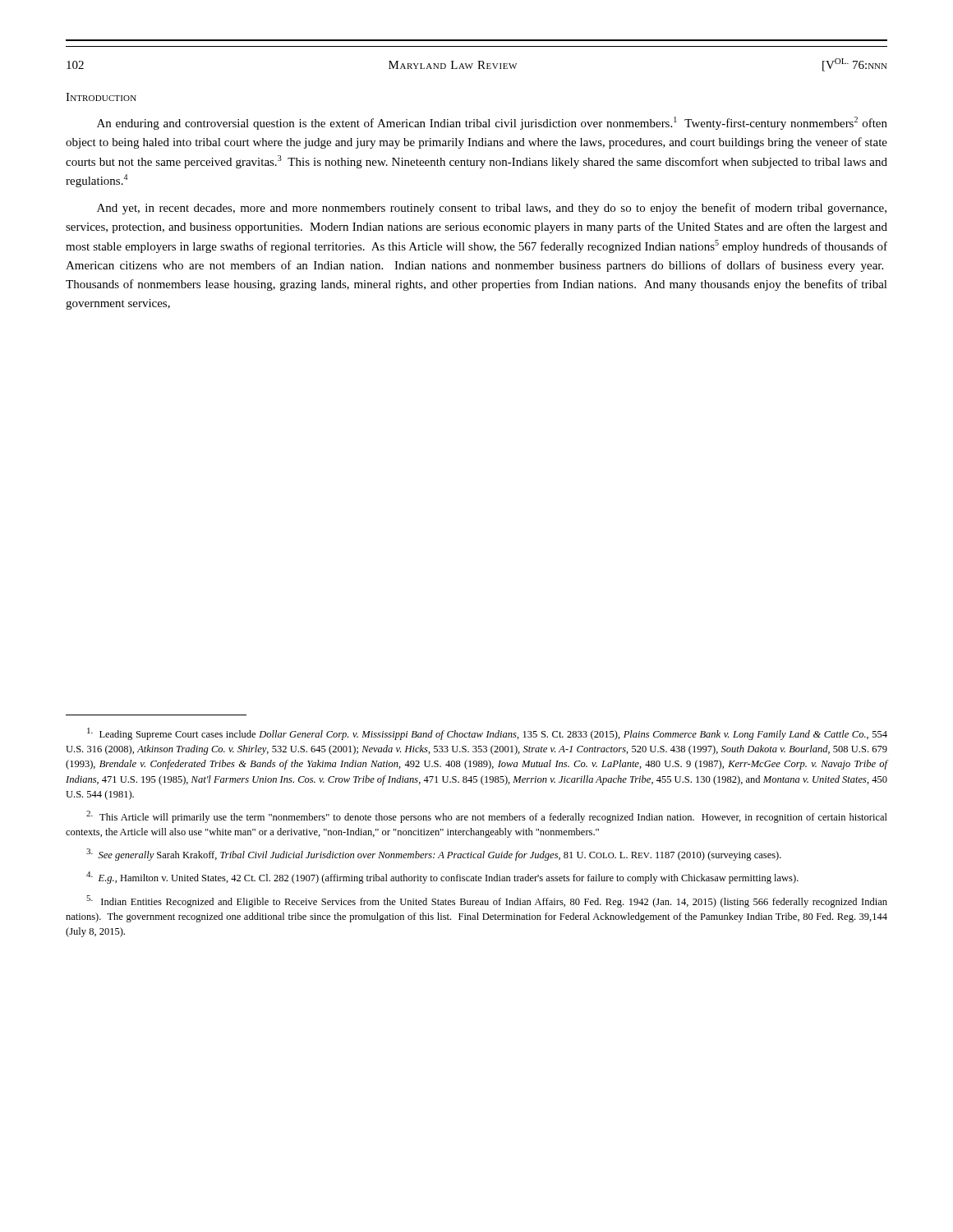This screenshot has width=953, height=1232.
Task: Click the passage that begins "Indian Entities Recognized and"
Action: [x=476, y=915]
